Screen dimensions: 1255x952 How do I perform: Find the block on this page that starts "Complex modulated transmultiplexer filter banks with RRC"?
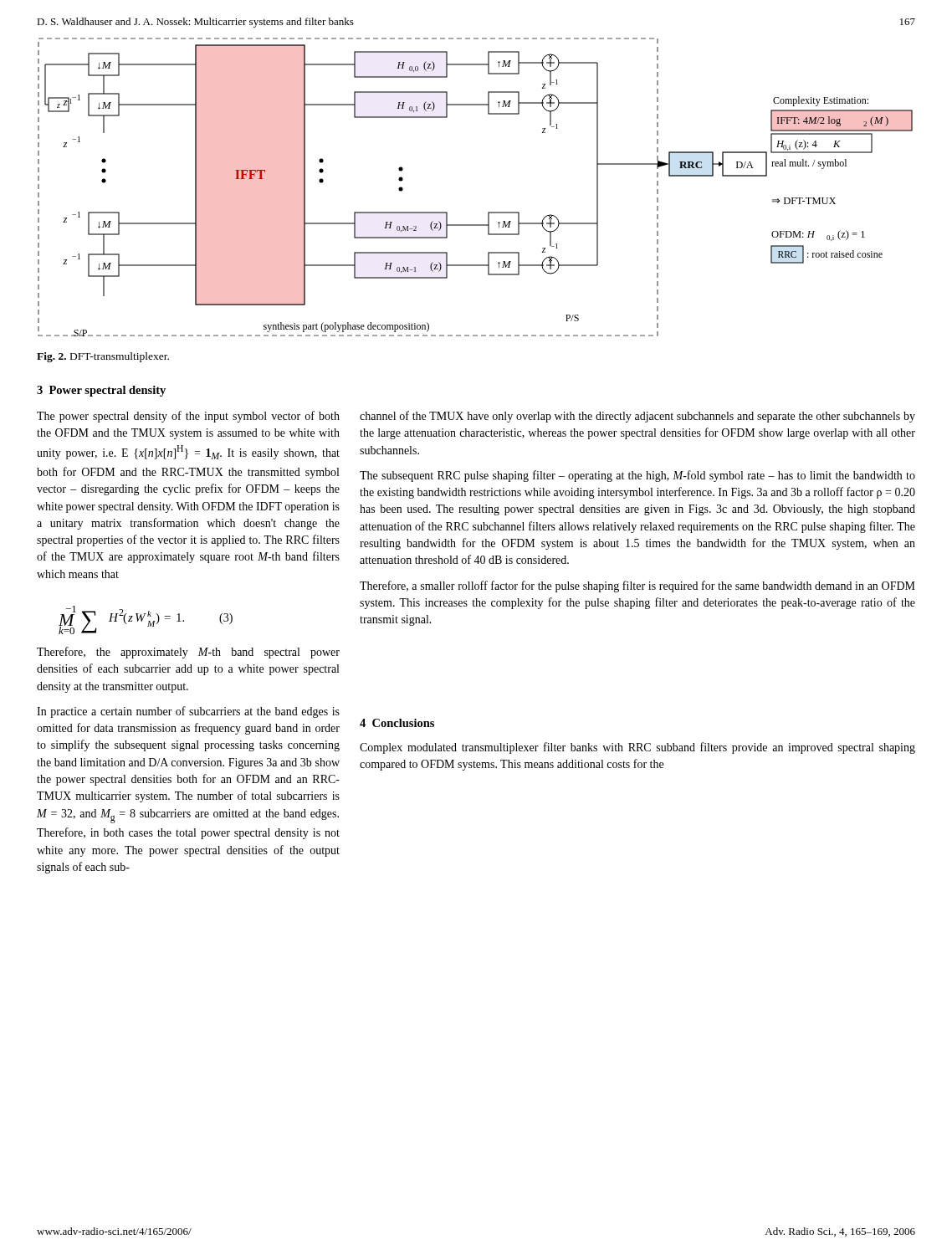coord(637,757)
